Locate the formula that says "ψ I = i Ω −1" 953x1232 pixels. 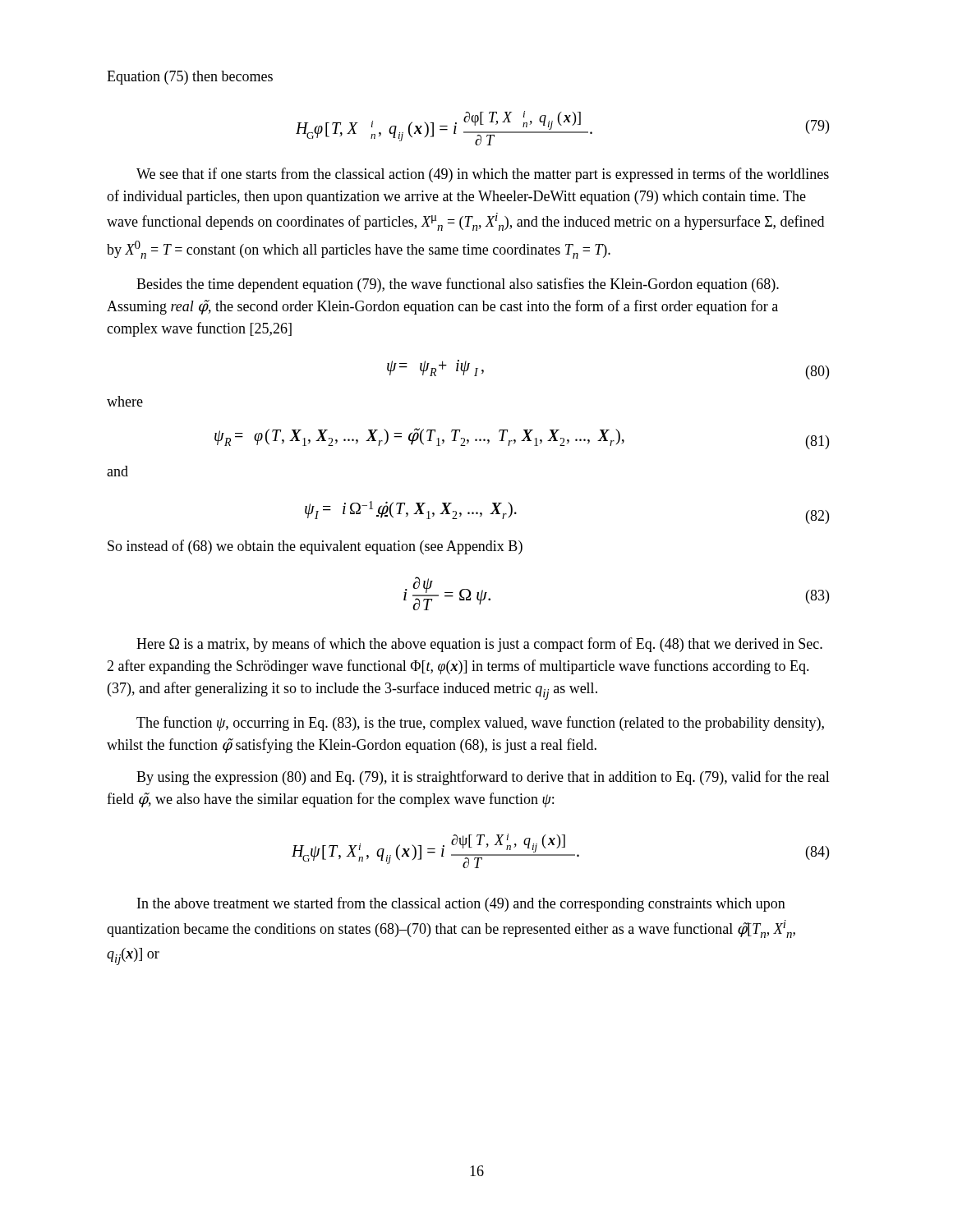click(x=401, y=514)
